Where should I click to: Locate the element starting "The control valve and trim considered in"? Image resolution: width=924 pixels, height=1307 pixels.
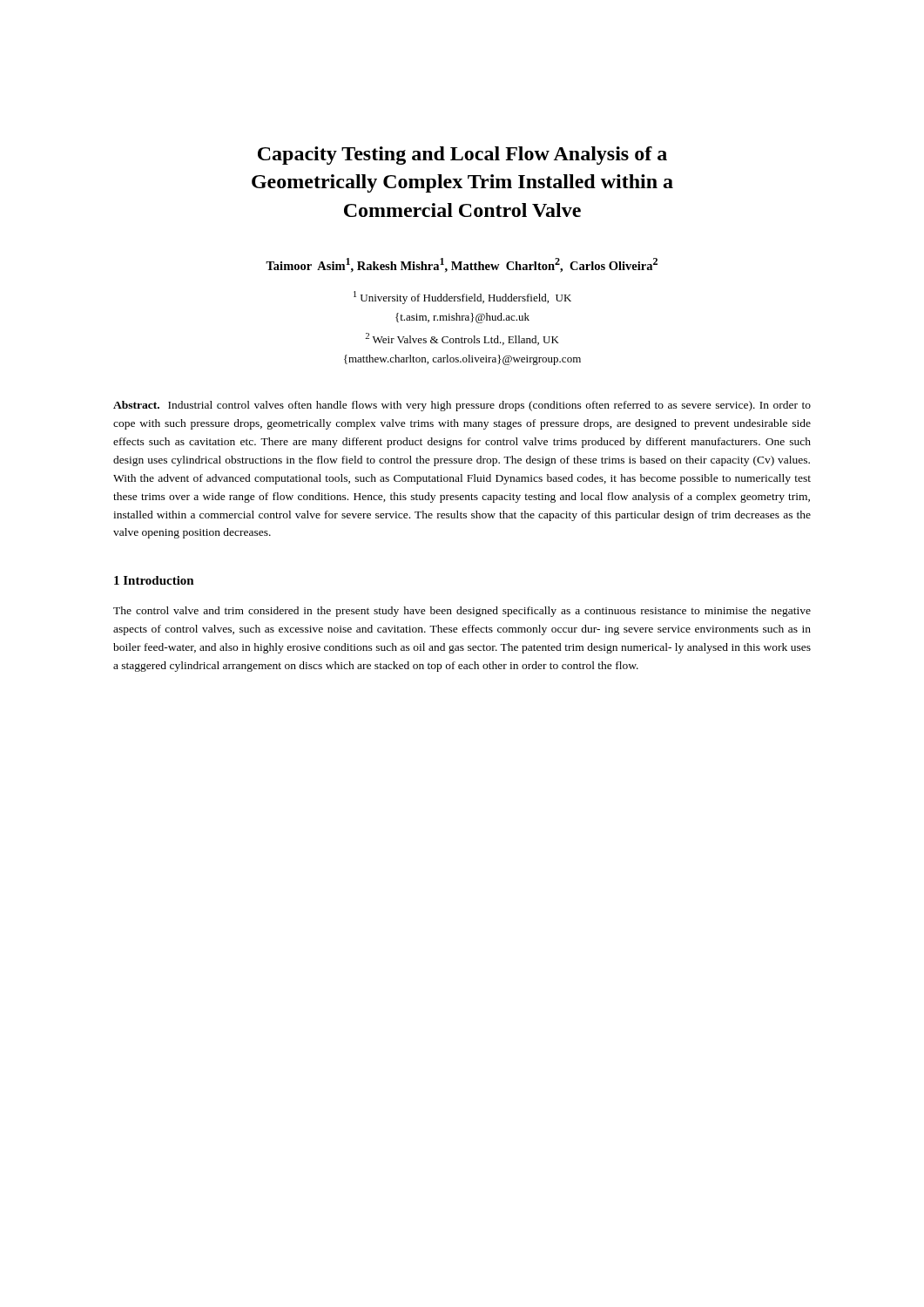(x=462, y=638)
